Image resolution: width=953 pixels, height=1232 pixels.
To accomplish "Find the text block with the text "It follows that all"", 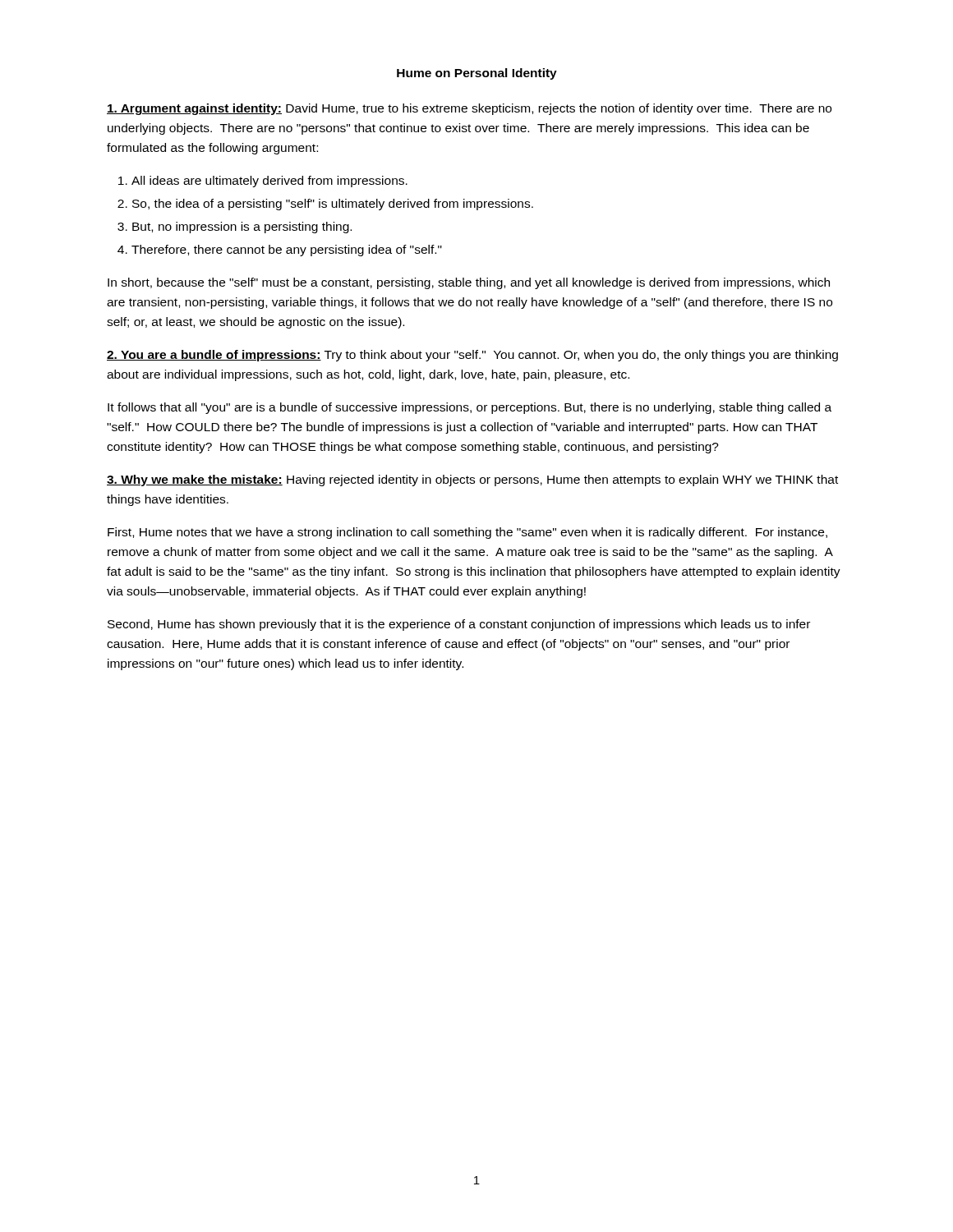I will click(469, 427).
